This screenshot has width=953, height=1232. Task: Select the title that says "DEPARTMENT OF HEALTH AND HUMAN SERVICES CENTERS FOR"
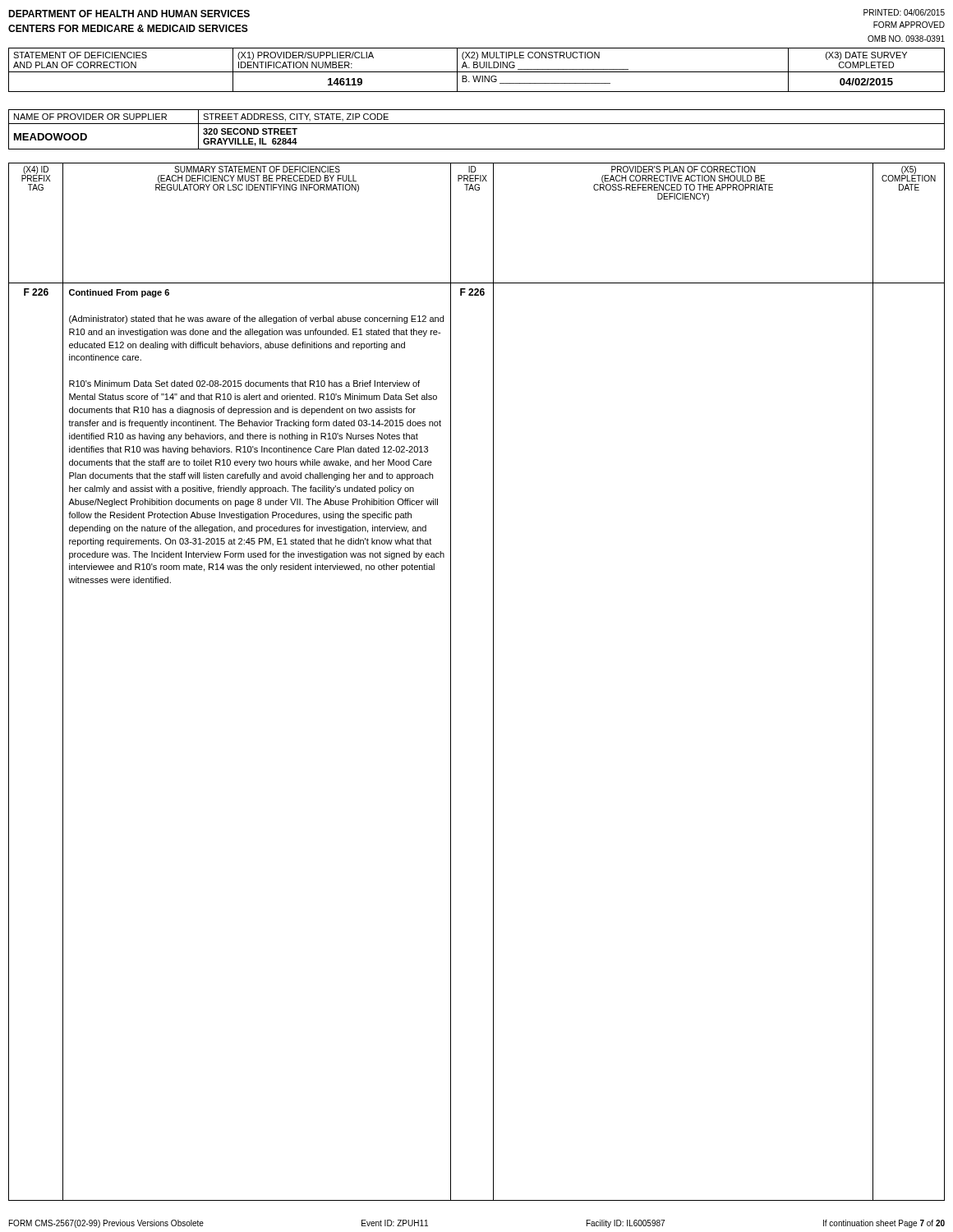[129, 21]
